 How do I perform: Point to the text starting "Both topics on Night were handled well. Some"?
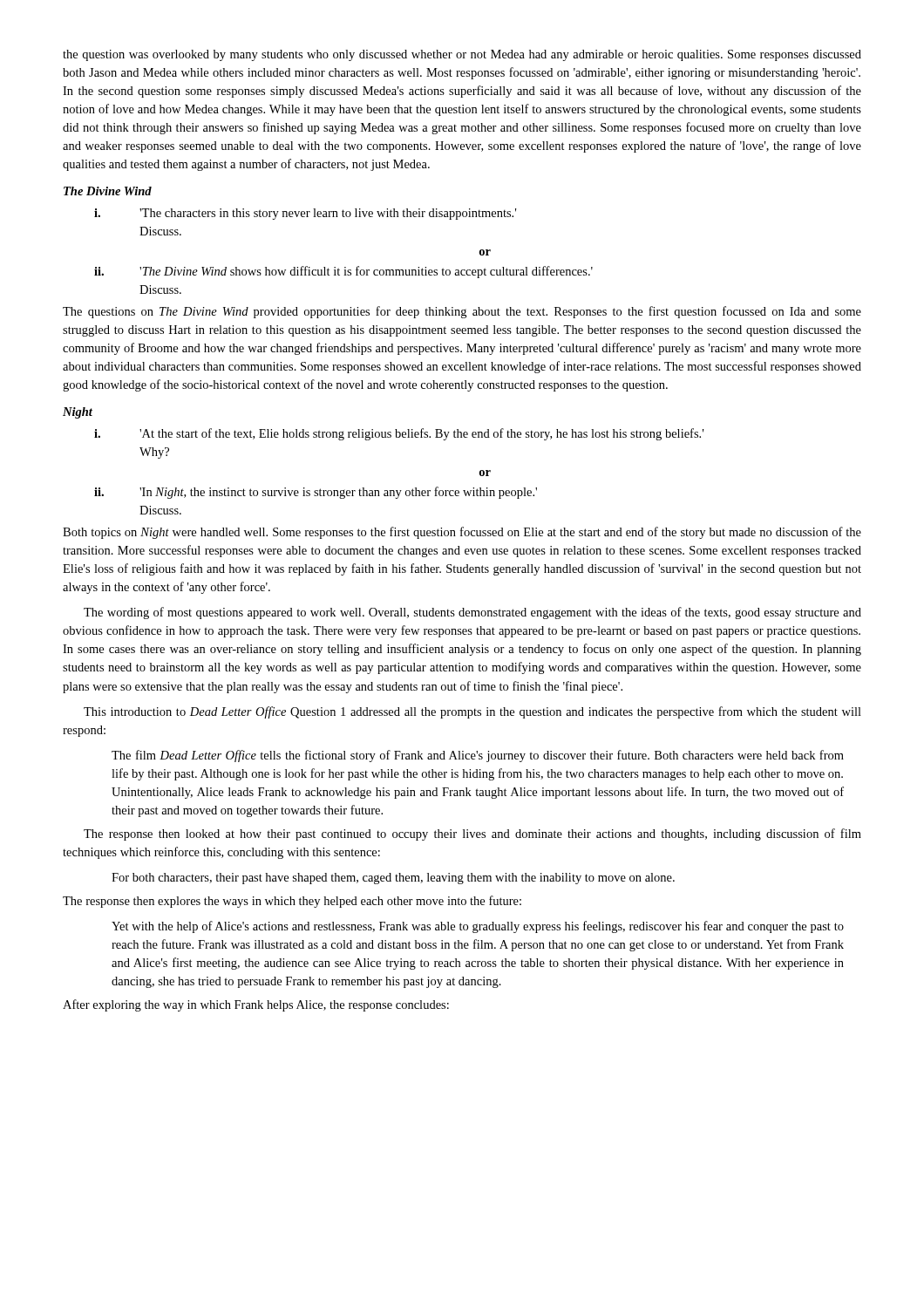(x=462, y=560)
